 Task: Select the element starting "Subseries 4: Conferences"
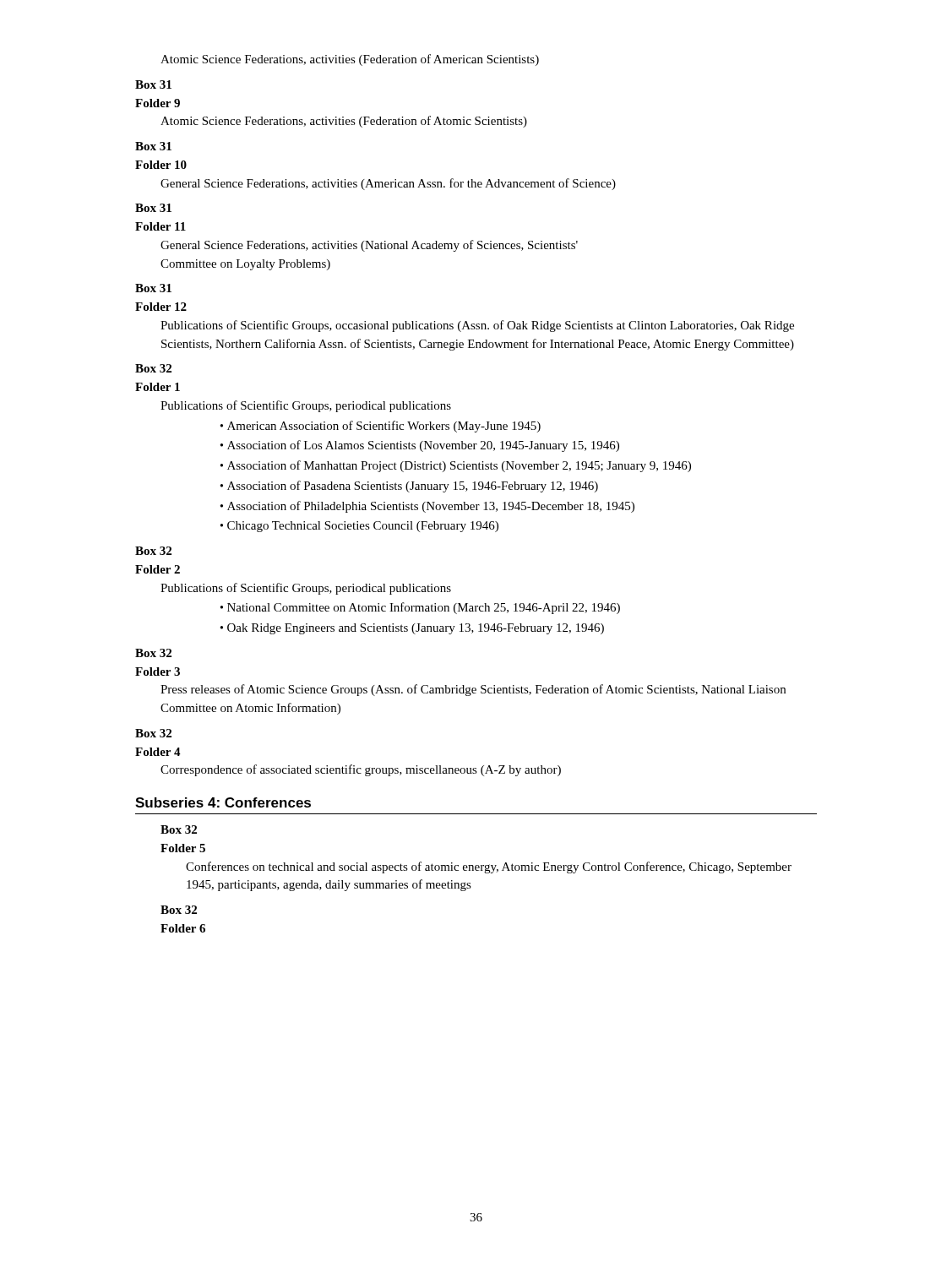tap(223, 803)
